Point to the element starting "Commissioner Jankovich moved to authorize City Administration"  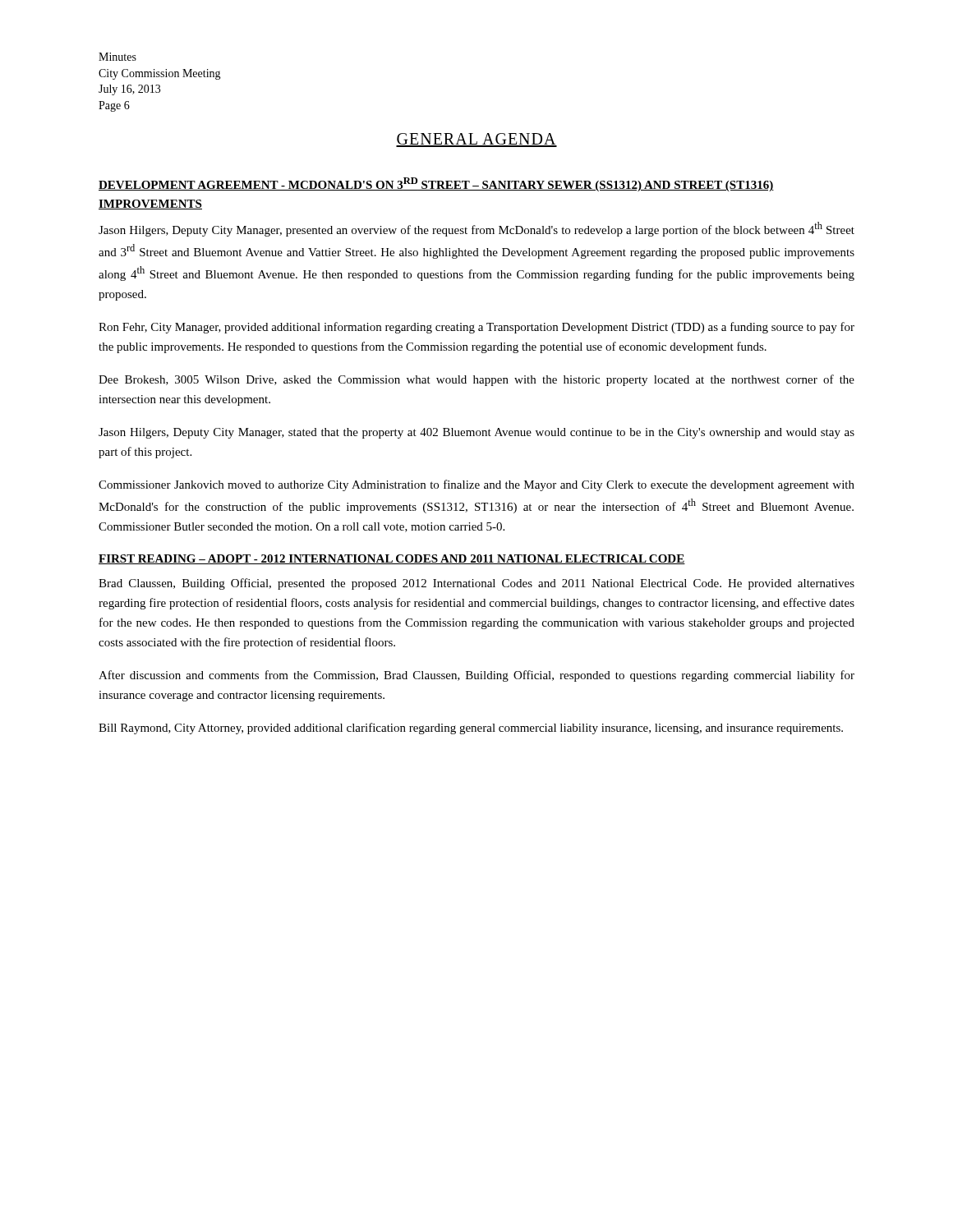pyautogui.click(x=476, y=506)
